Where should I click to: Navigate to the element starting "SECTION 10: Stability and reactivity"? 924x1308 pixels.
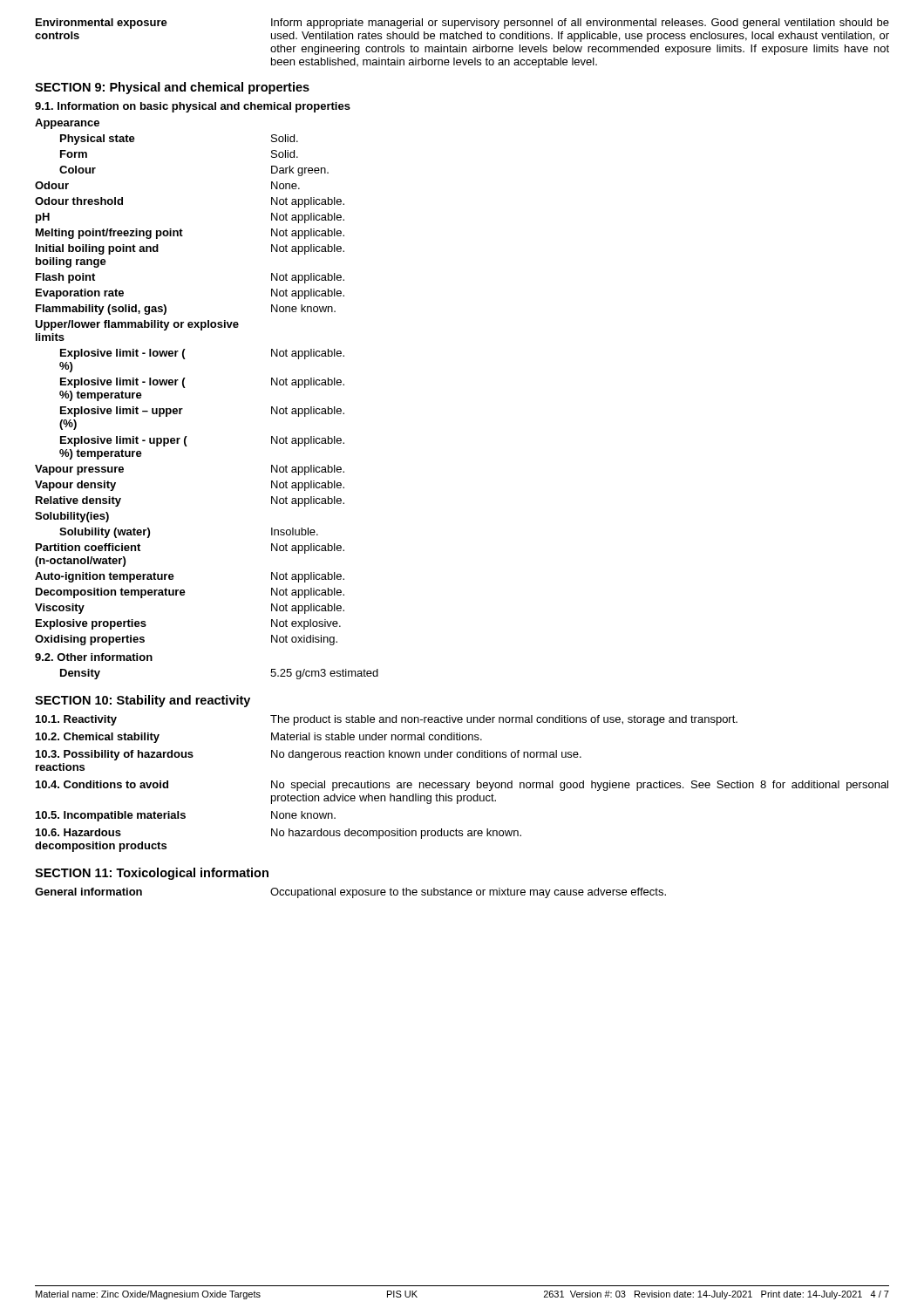[143, 700]
